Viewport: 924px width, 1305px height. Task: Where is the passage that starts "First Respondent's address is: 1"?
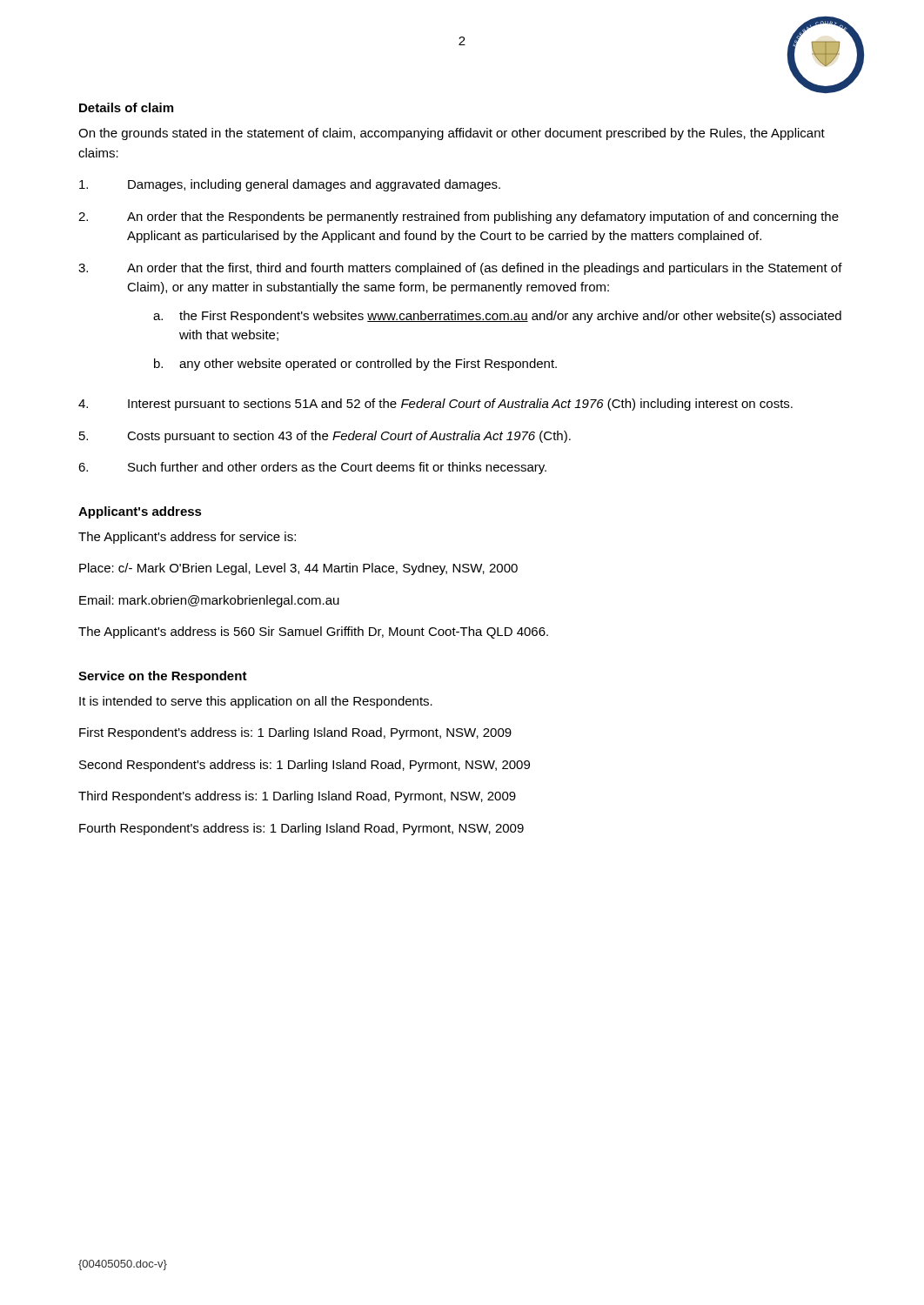295,732
